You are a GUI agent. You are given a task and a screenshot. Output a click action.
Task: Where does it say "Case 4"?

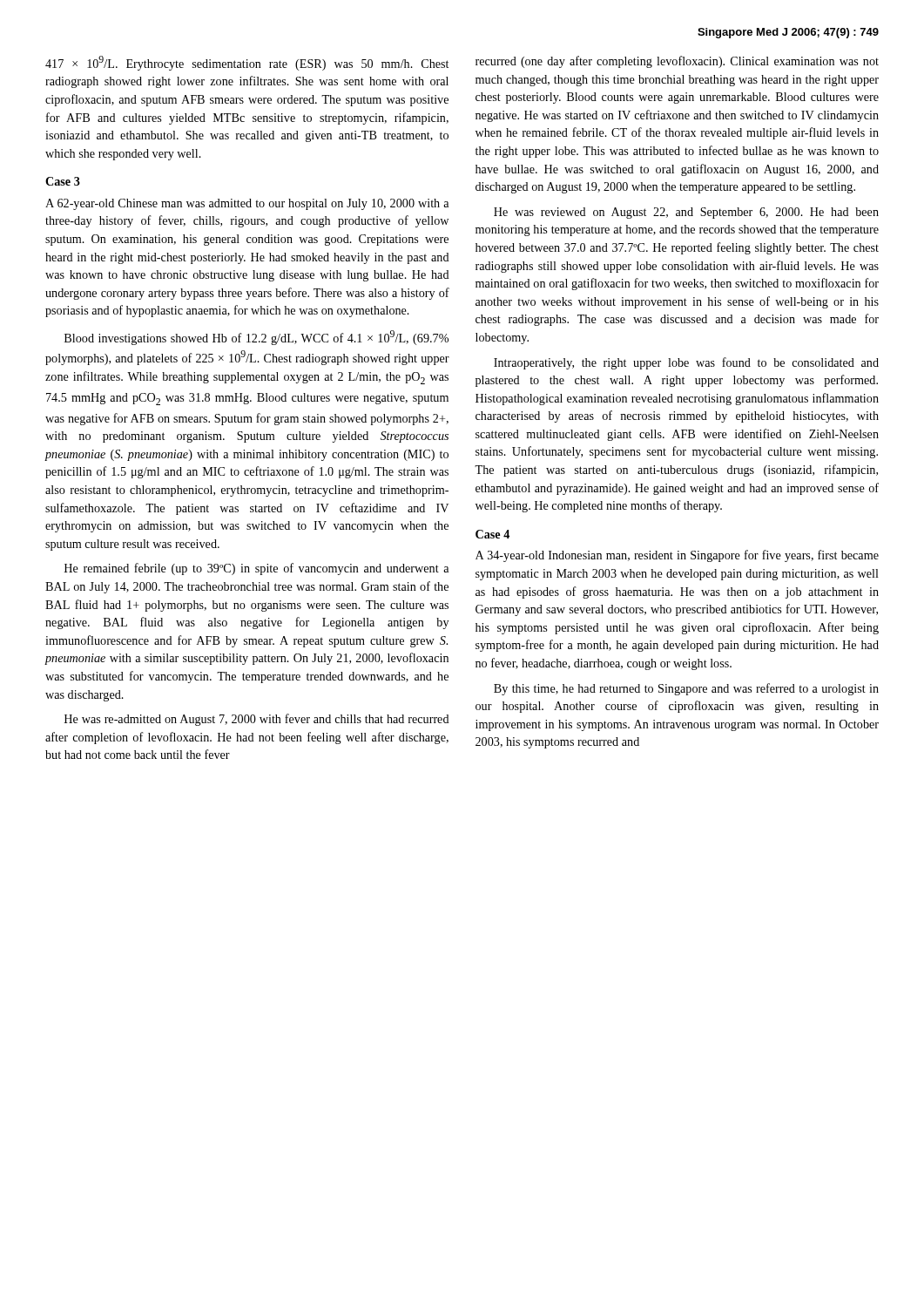[x=492, y=534]
